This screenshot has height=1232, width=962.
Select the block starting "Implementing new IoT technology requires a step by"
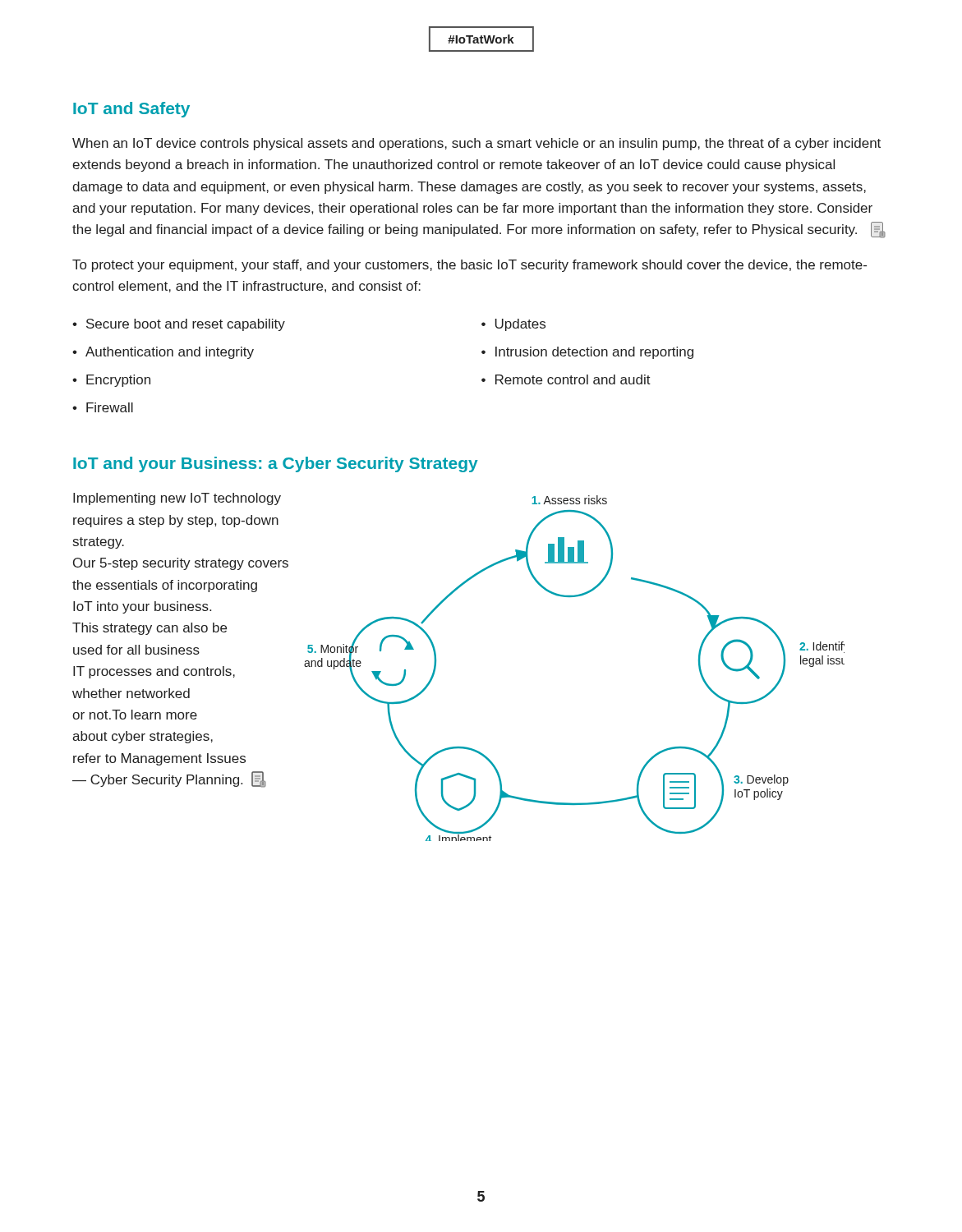pyautogui.click(x=181, y=640)
